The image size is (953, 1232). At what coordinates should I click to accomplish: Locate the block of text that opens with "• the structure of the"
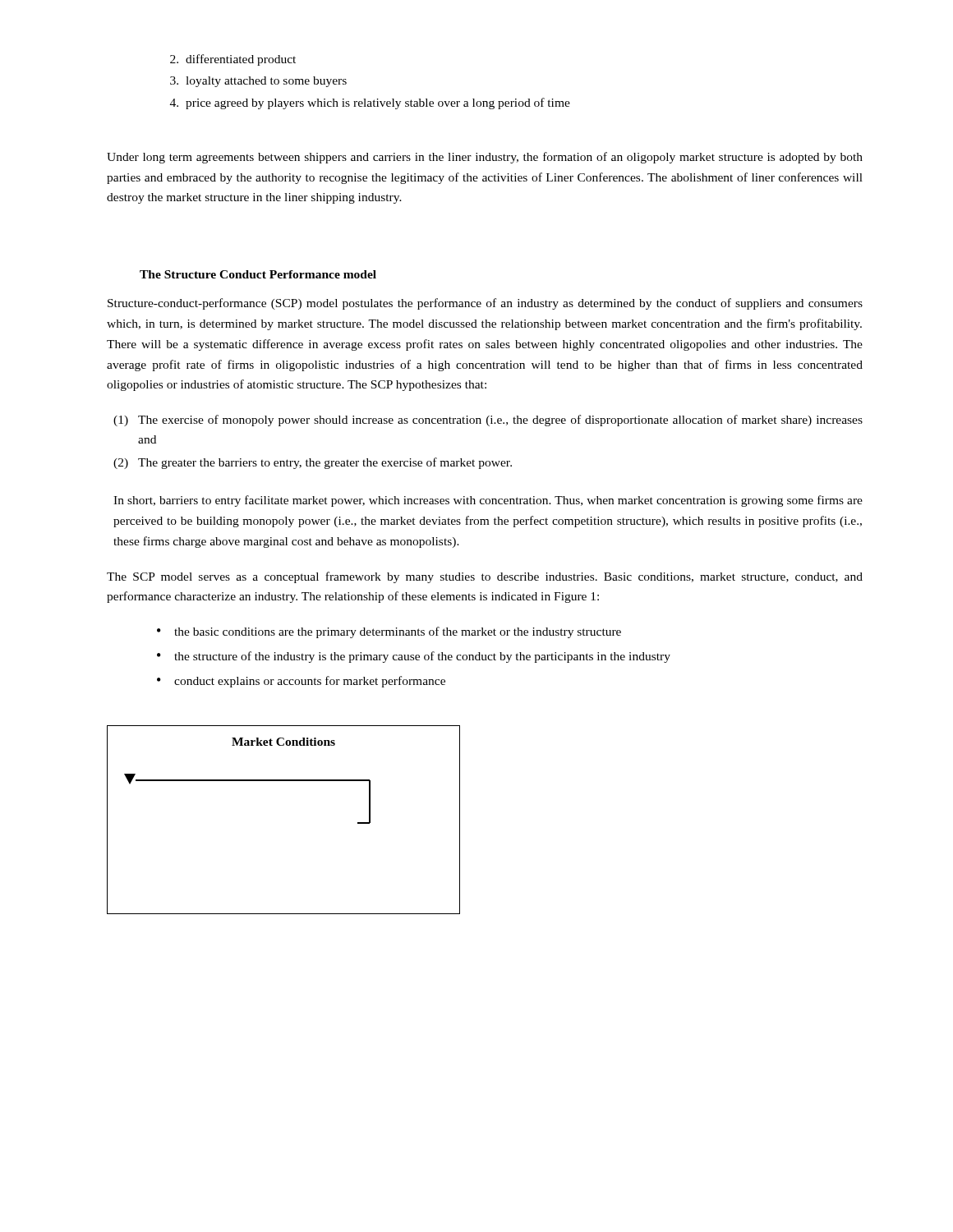click(509, 656)
